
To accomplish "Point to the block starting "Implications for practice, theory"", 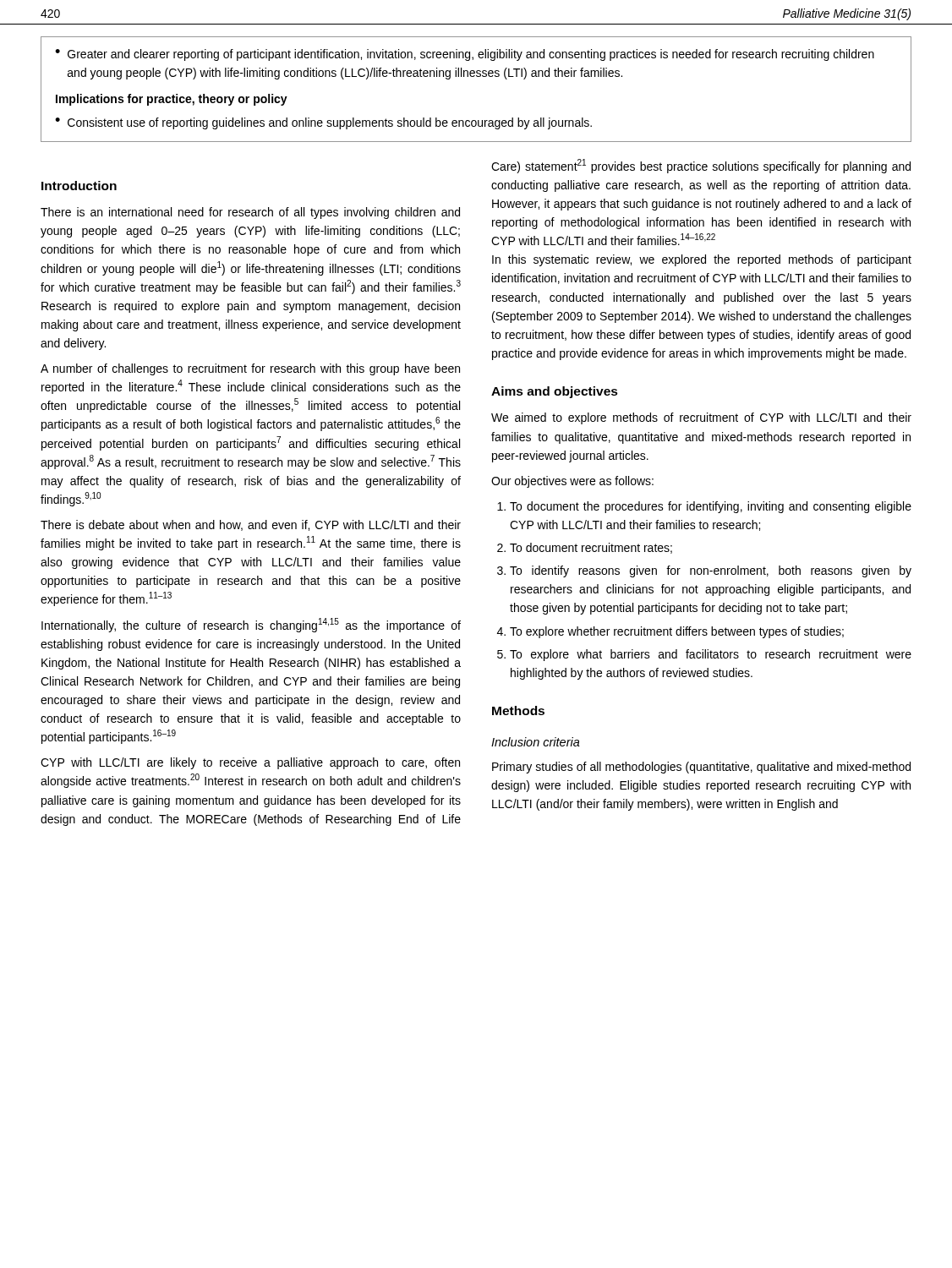I will (171, 99).
